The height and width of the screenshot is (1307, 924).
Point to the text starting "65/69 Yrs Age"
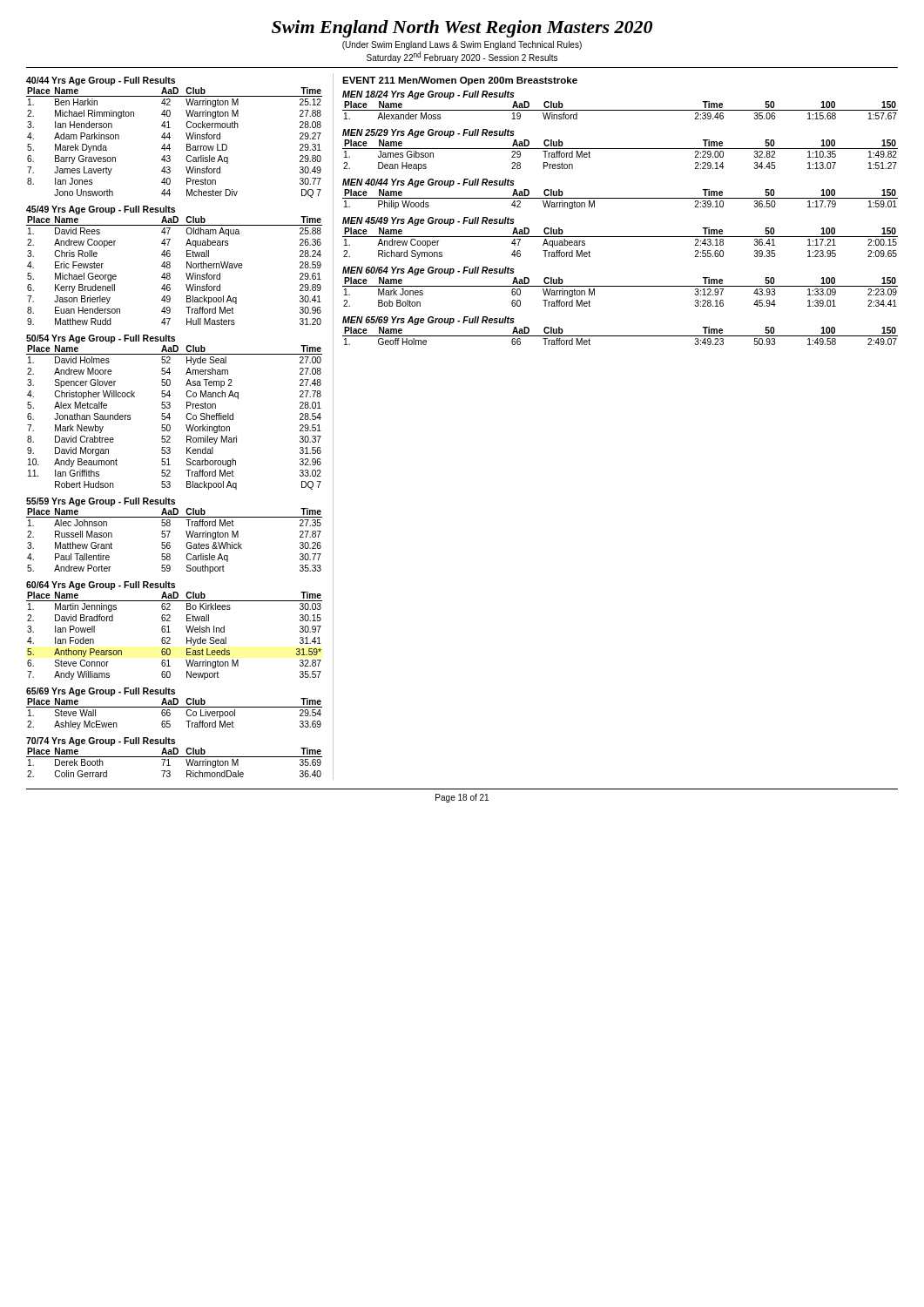point(101,691)
